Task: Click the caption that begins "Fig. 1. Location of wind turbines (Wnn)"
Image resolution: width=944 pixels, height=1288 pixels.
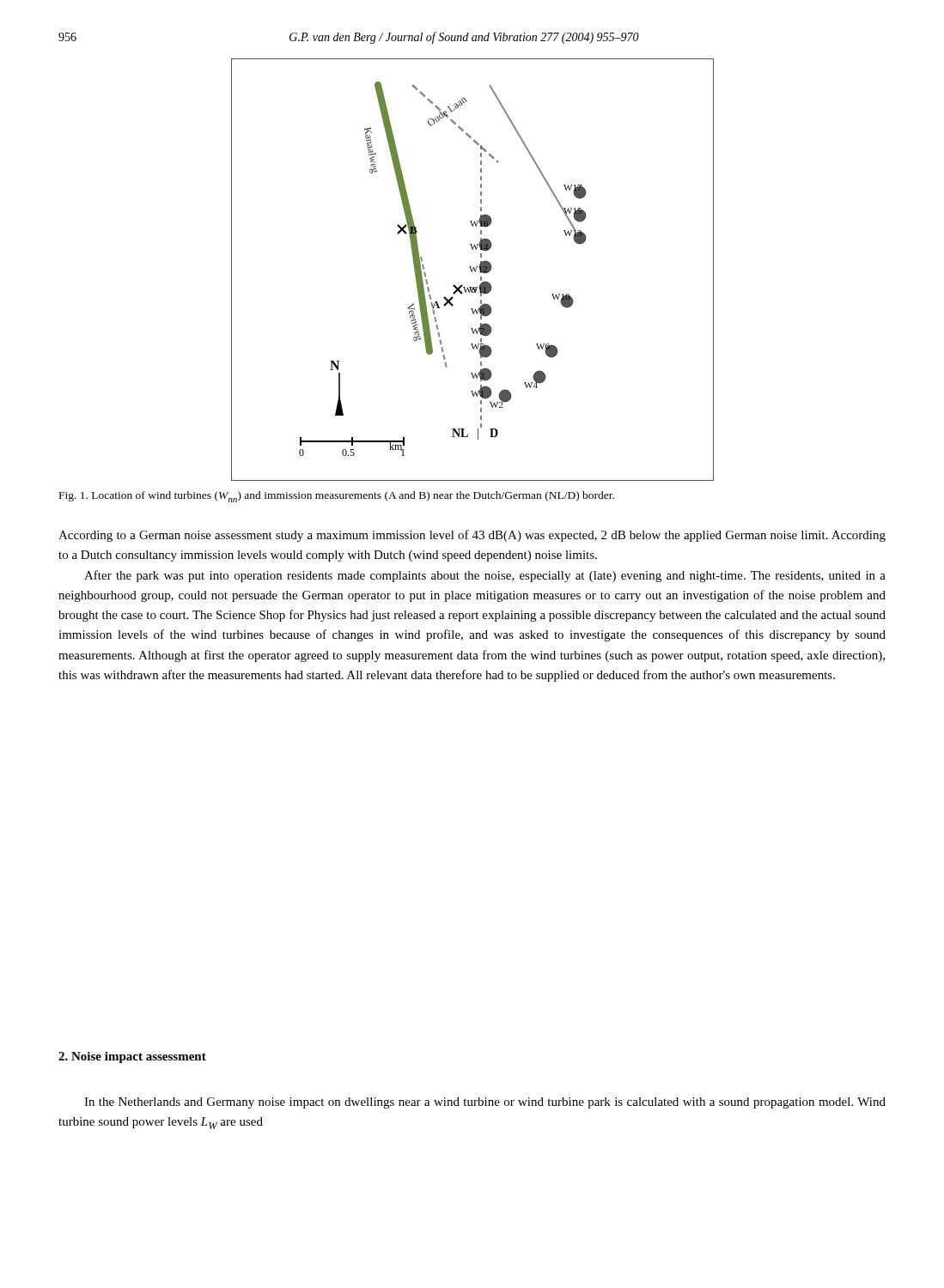Action: (337, 496)
